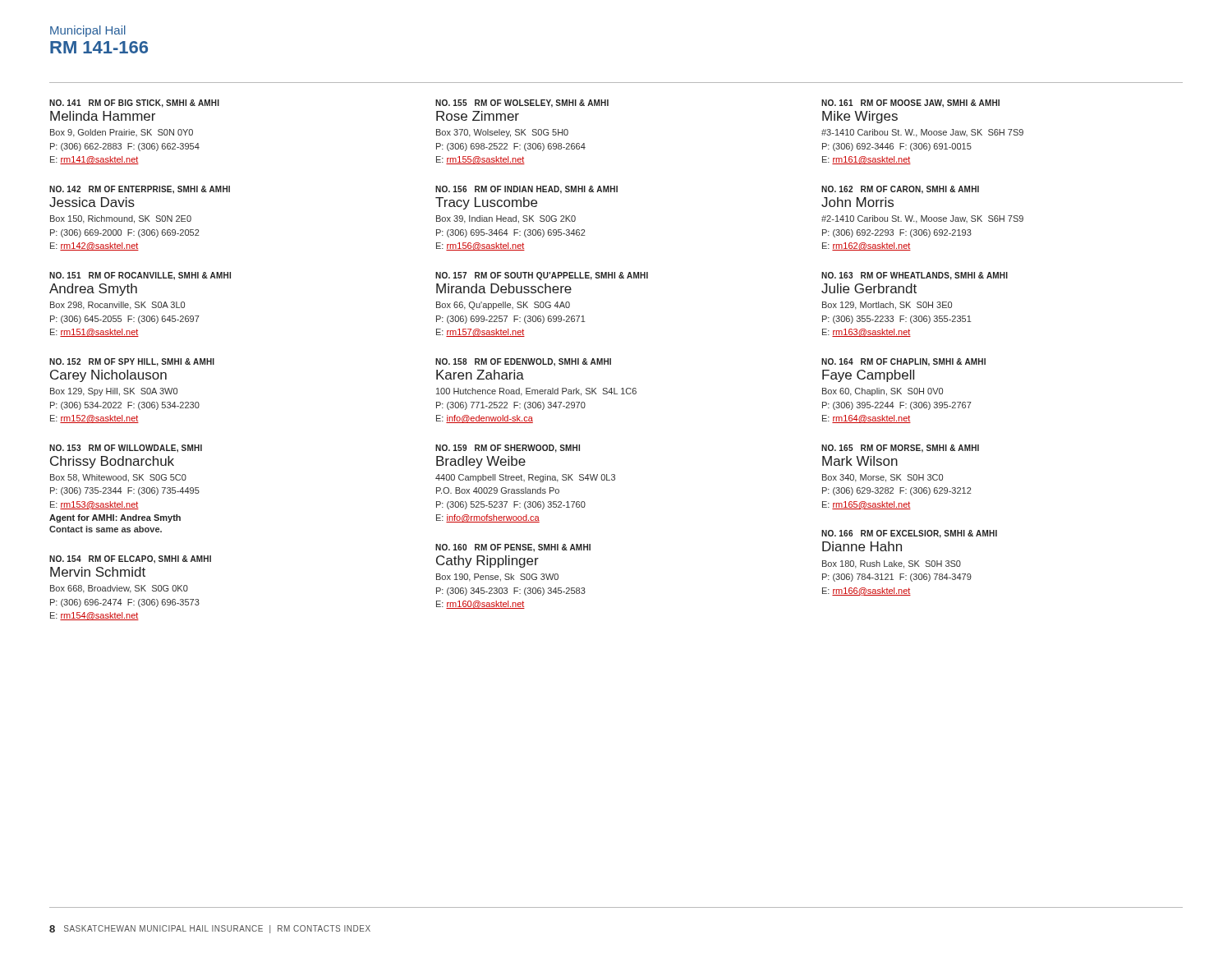Point to the block beginning "NO. 160 RM"
Image resolution: width=1232 pixels, height=953 pixels.
[513, 548]
